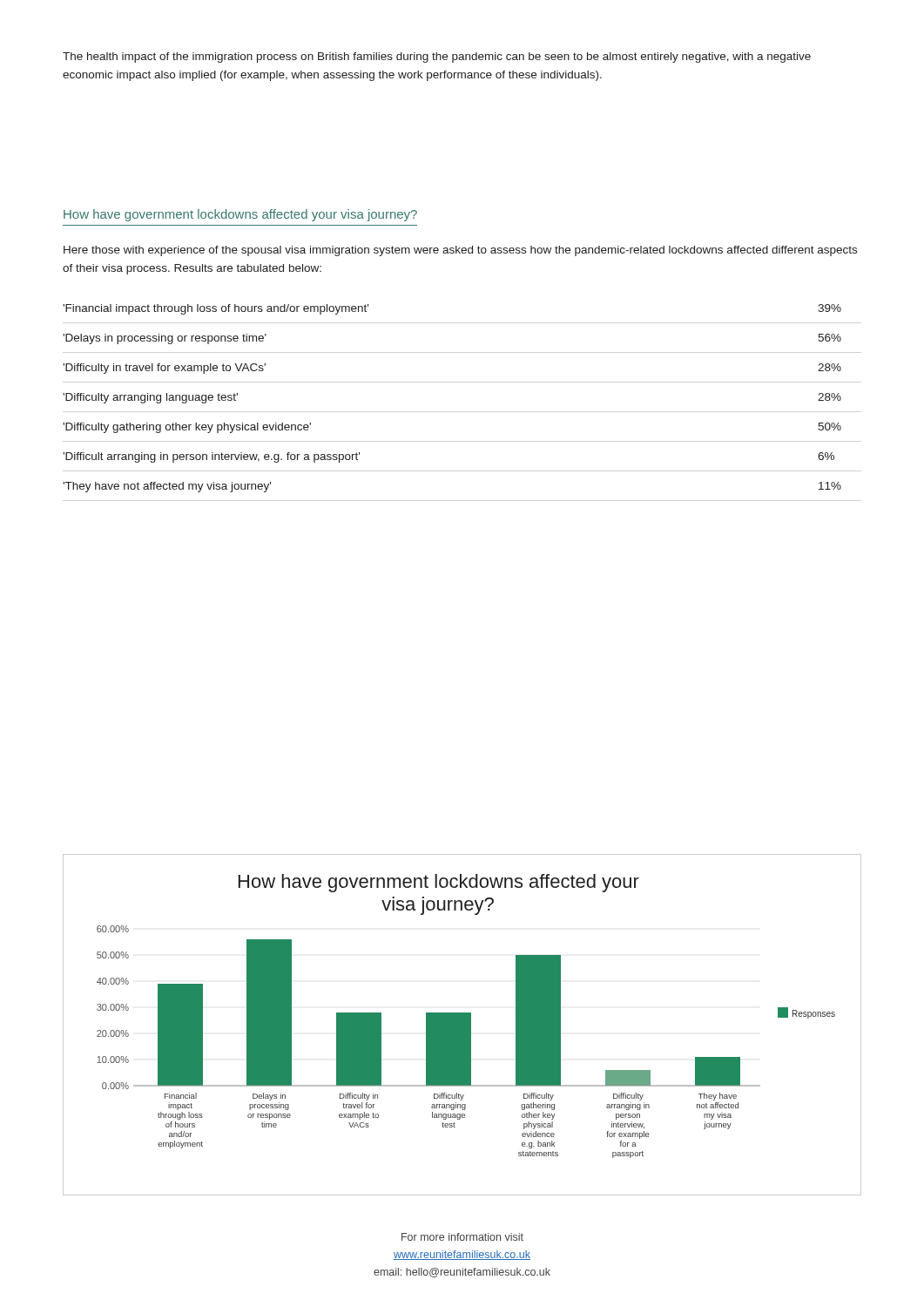The width and height of the screenshot is (924, 1307).
Task: Find the block on this page that starts "'Difficulty arranging language"
Action: coord(154,398)
